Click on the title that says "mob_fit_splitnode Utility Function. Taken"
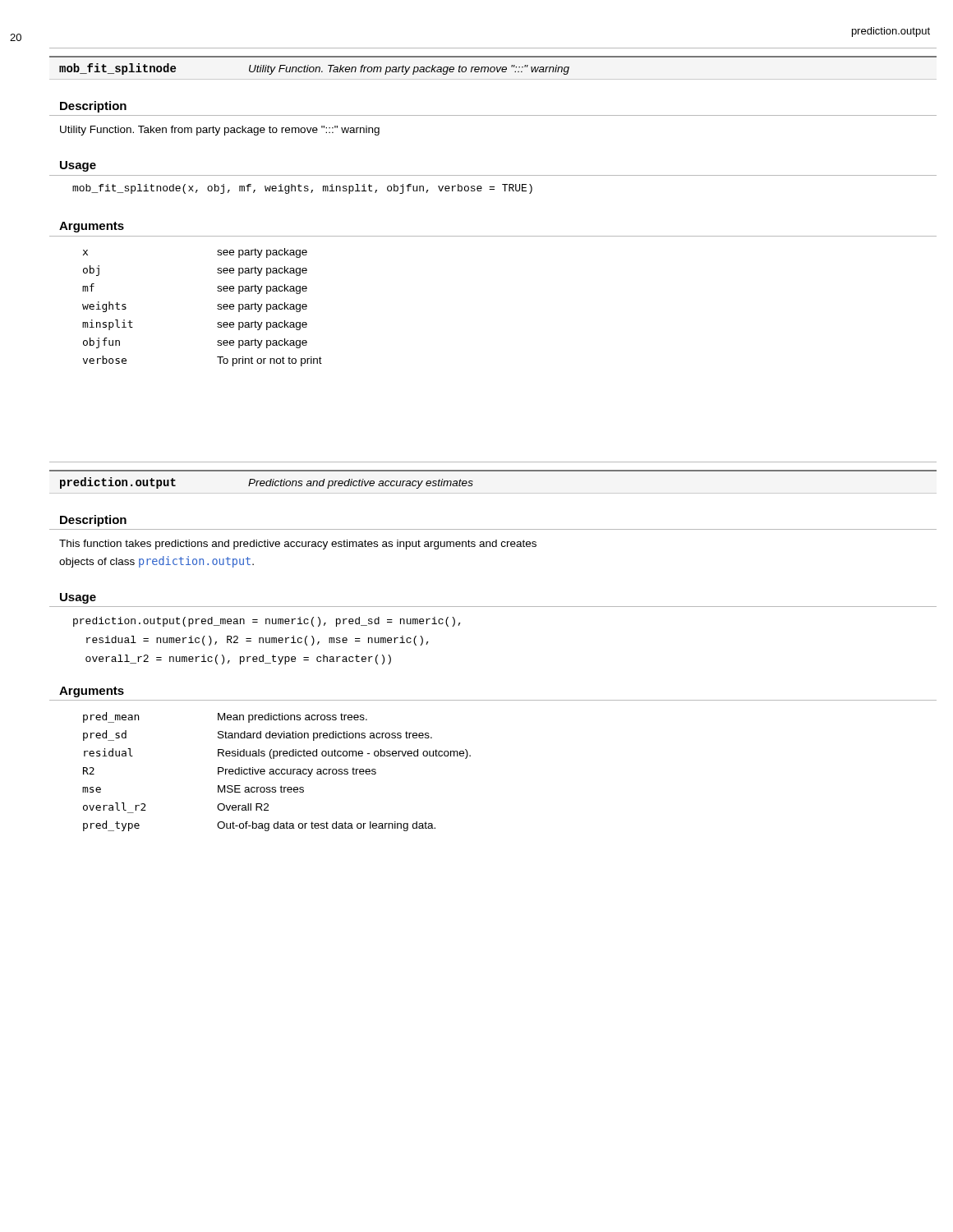 click(x=493, y=68)
